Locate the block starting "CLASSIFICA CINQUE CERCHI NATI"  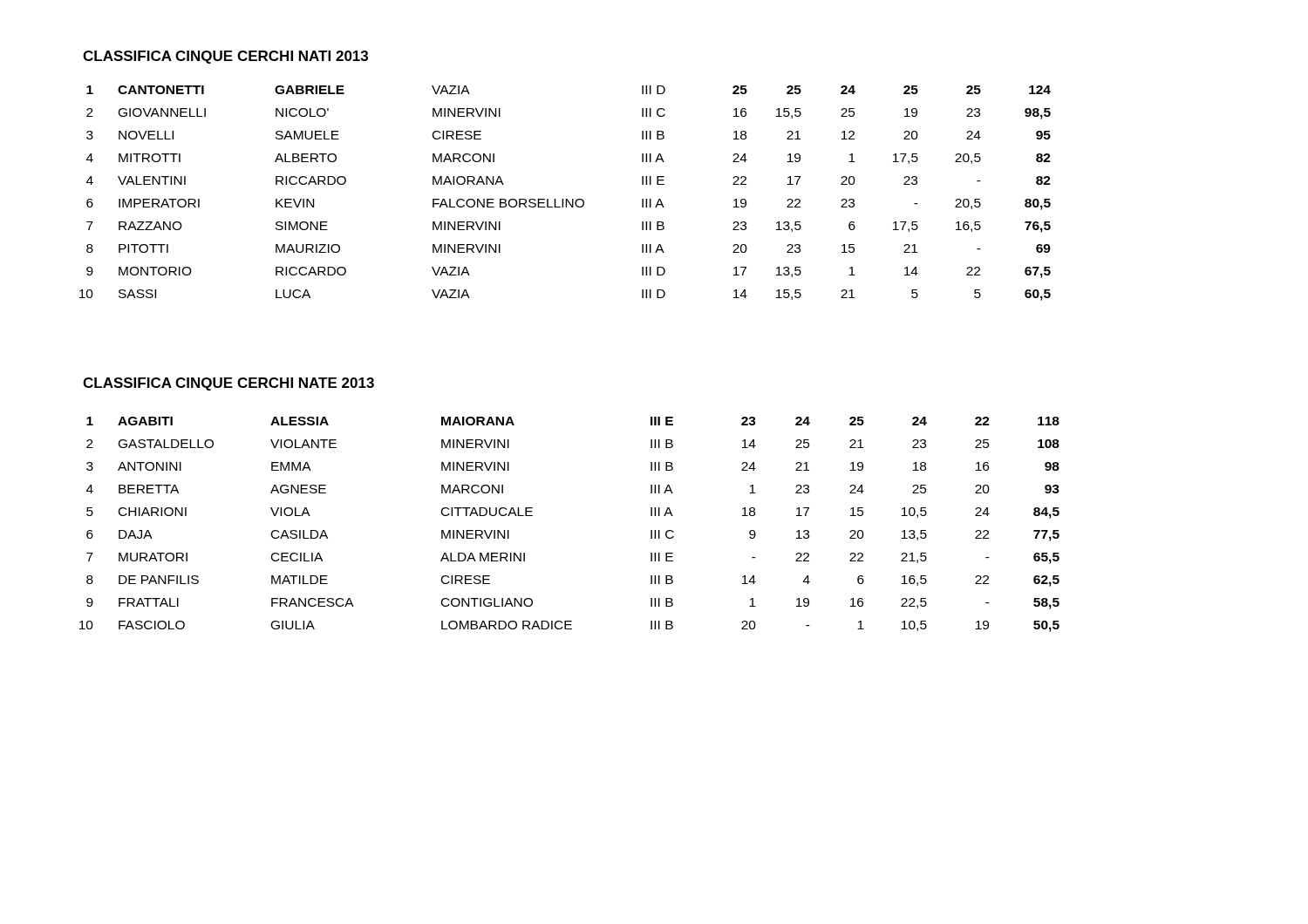pos(226,56)
